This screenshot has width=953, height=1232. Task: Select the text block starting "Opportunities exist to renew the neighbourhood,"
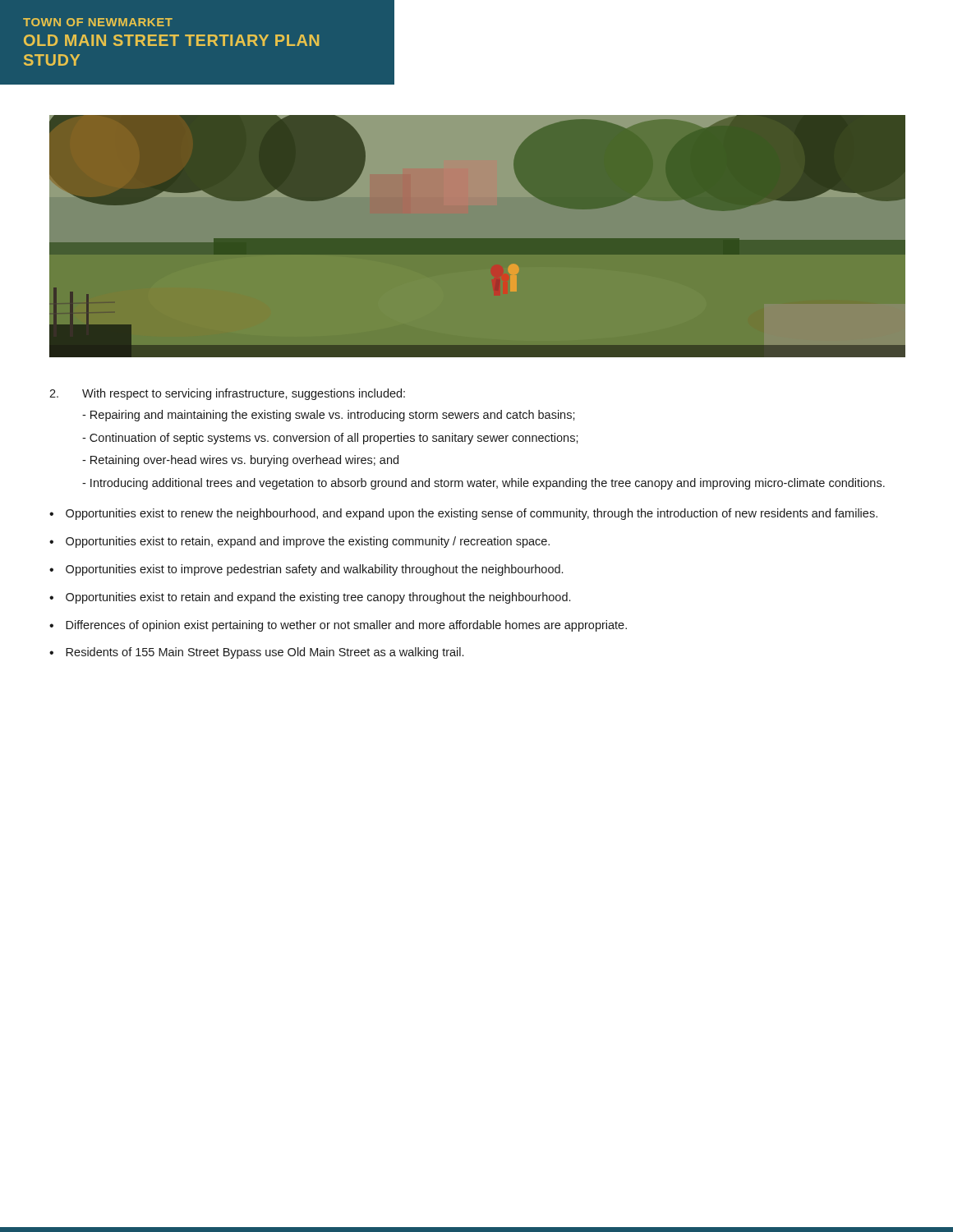click(472, 514)
